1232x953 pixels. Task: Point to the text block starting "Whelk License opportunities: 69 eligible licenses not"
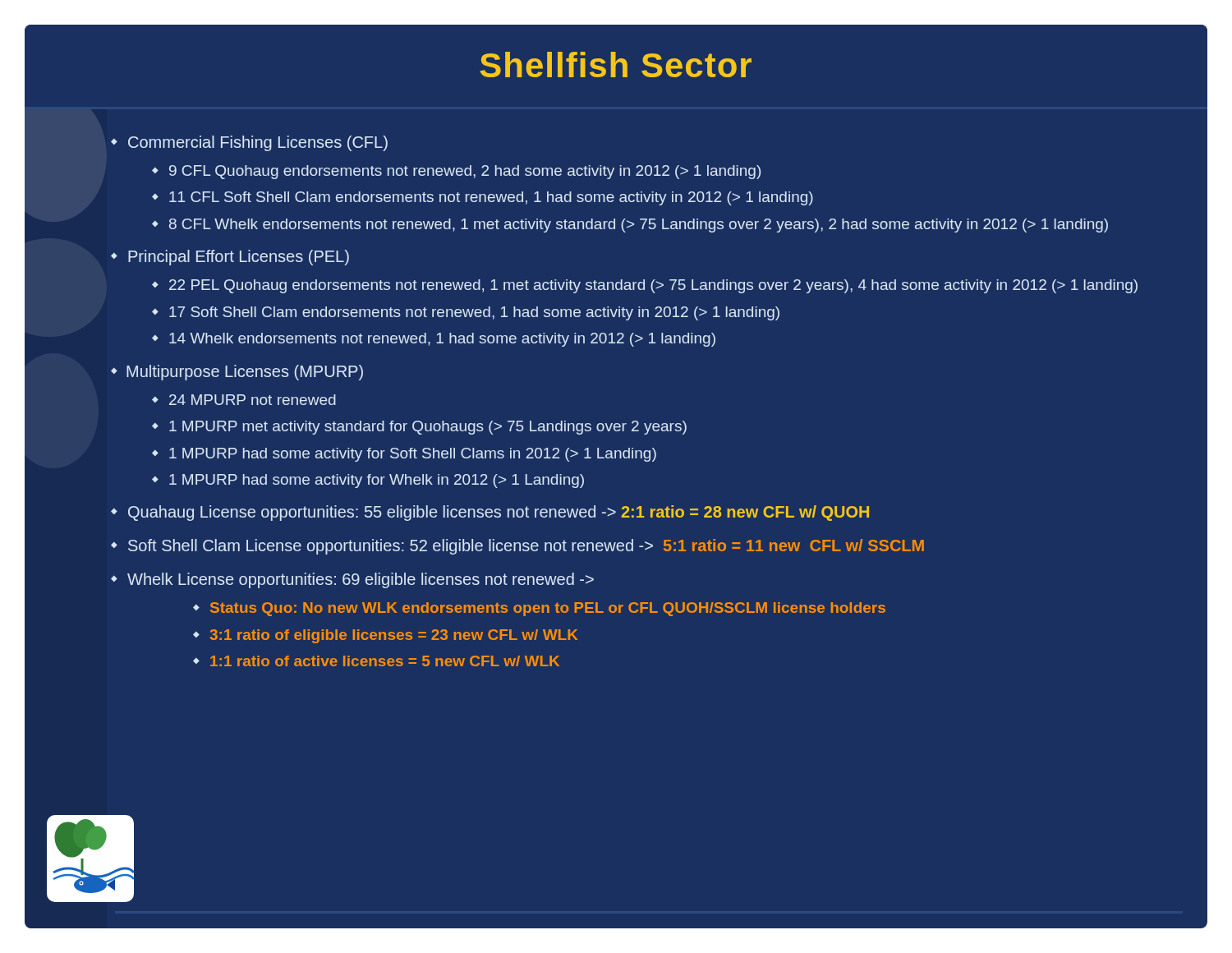[361, 580]
